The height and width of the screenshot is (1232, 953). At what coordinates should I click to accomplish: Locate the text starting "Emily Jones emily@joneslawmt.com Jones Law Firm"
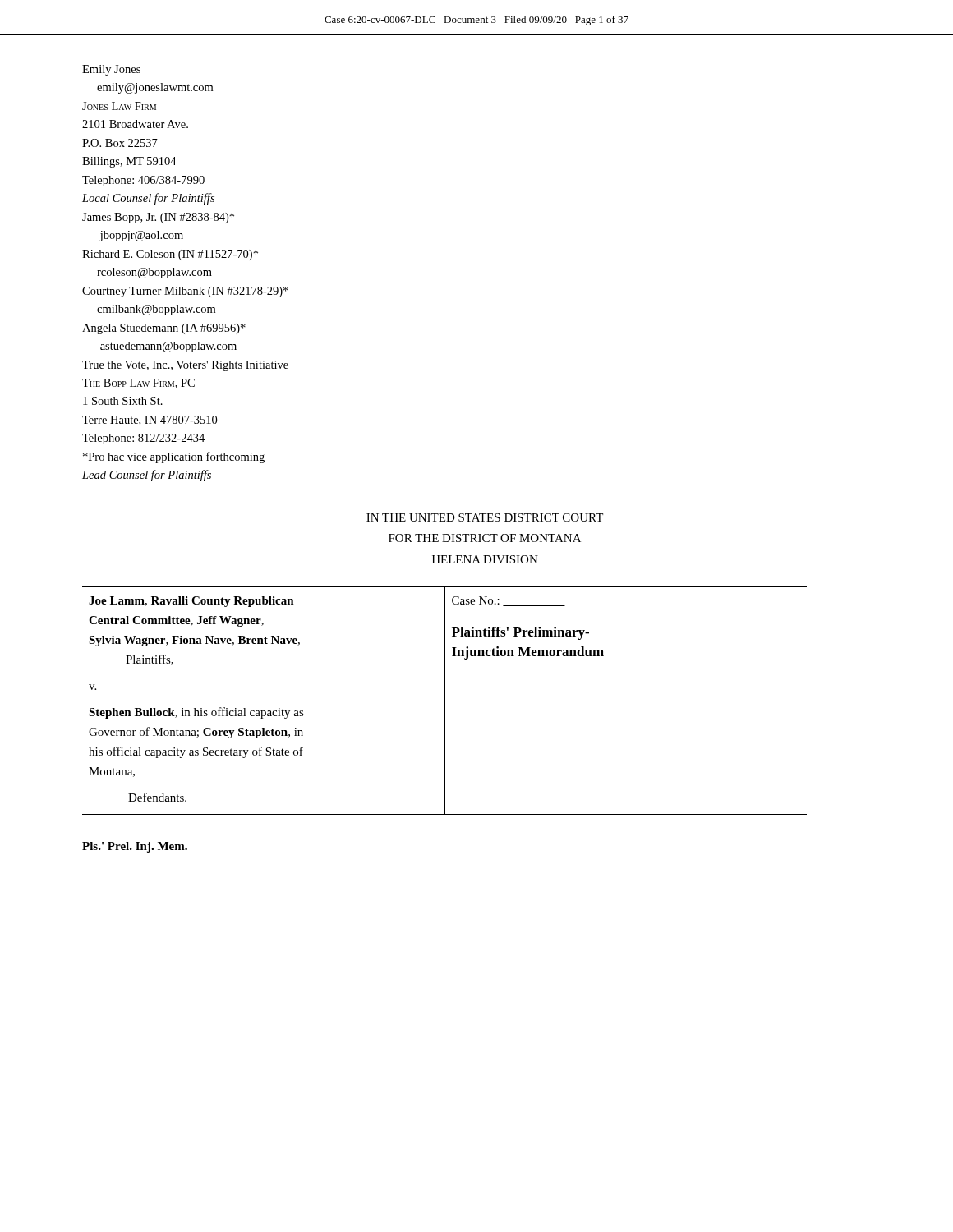[185, 272]
